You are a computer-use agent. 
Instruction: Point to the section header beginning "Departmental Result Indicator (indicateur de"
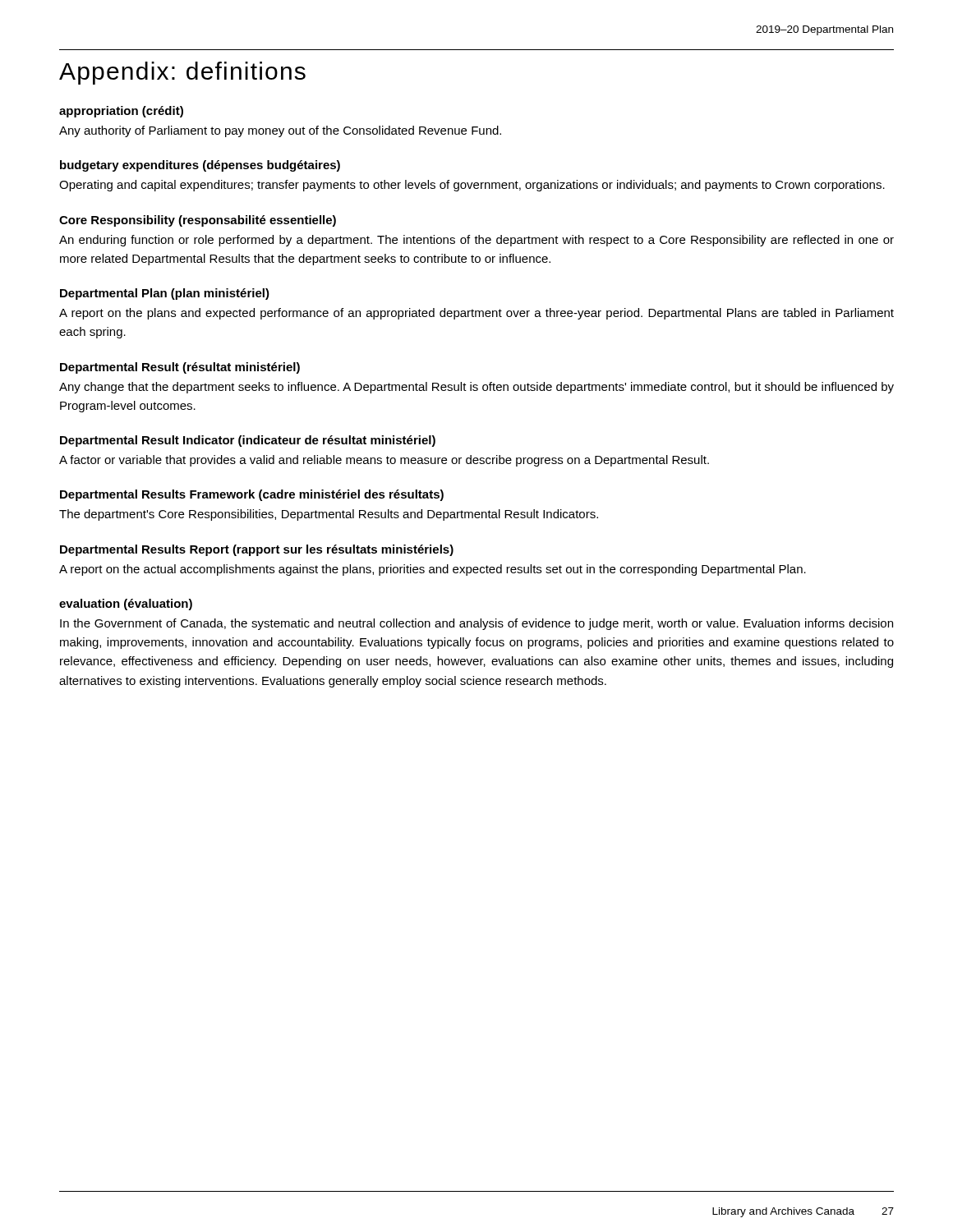[247, 440]
